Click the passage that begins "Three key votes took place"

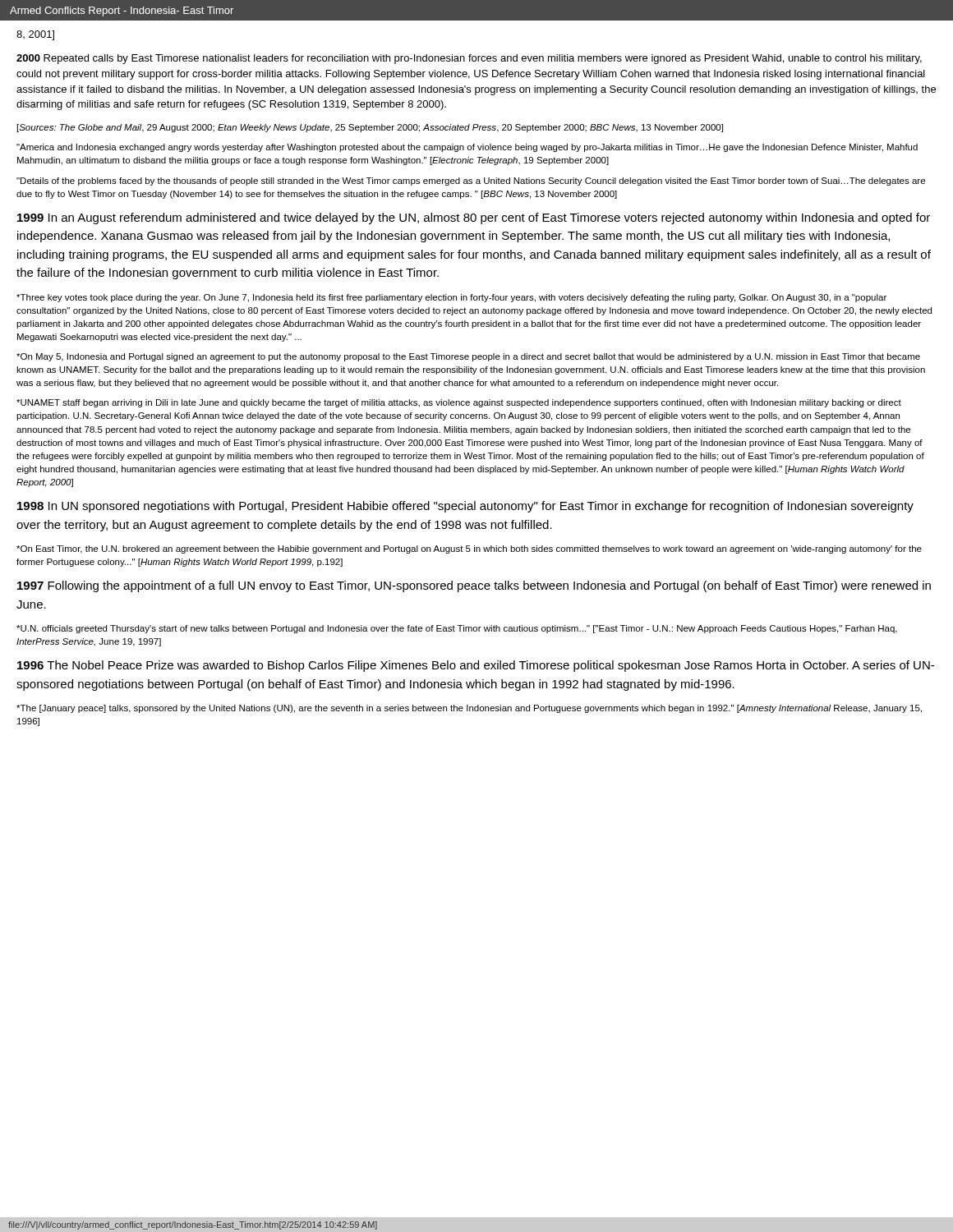[x=474, y=317]
